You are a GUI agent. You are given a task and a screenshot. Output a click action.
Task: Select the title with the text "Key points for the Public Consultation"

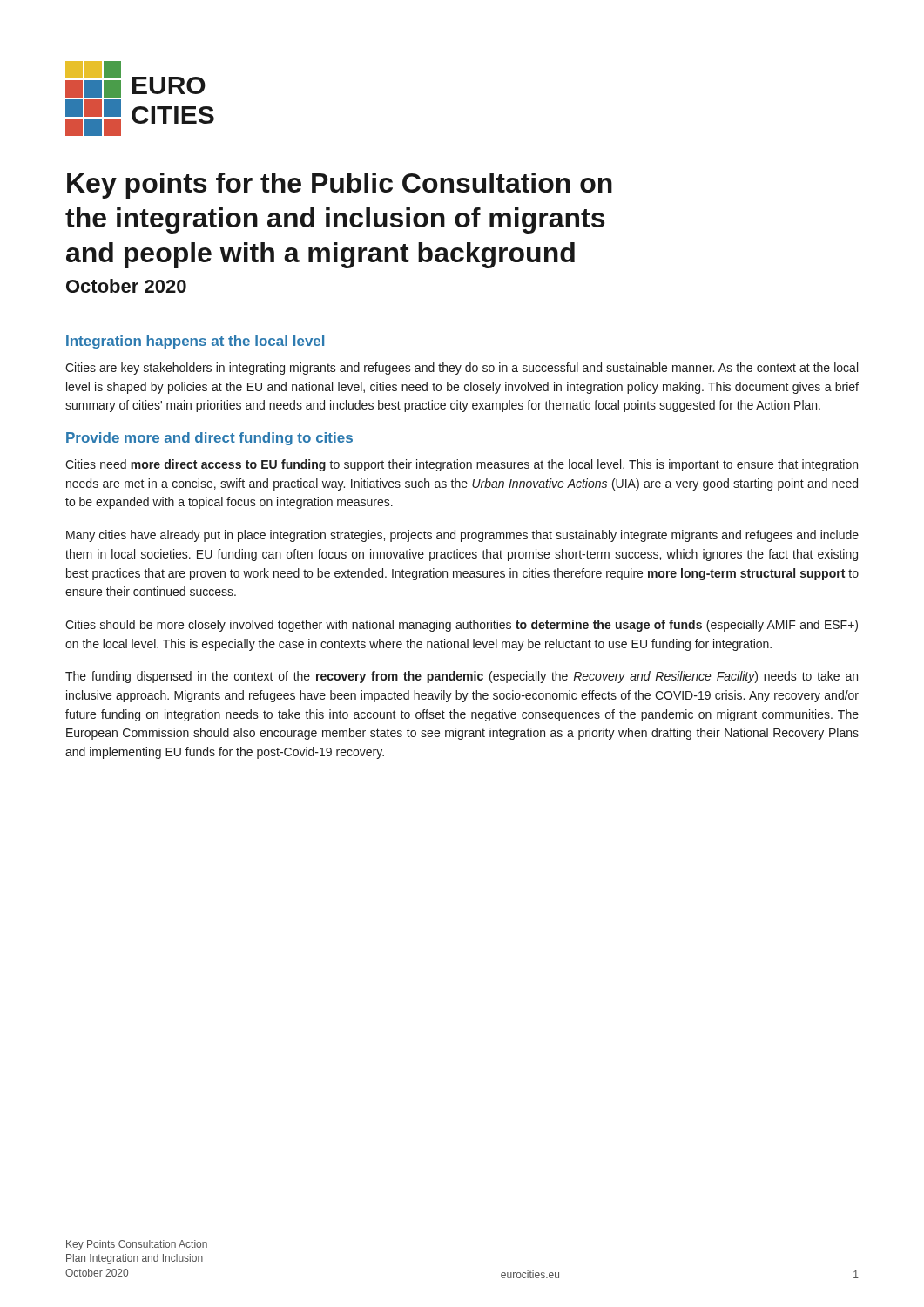[x=462, y=232]
